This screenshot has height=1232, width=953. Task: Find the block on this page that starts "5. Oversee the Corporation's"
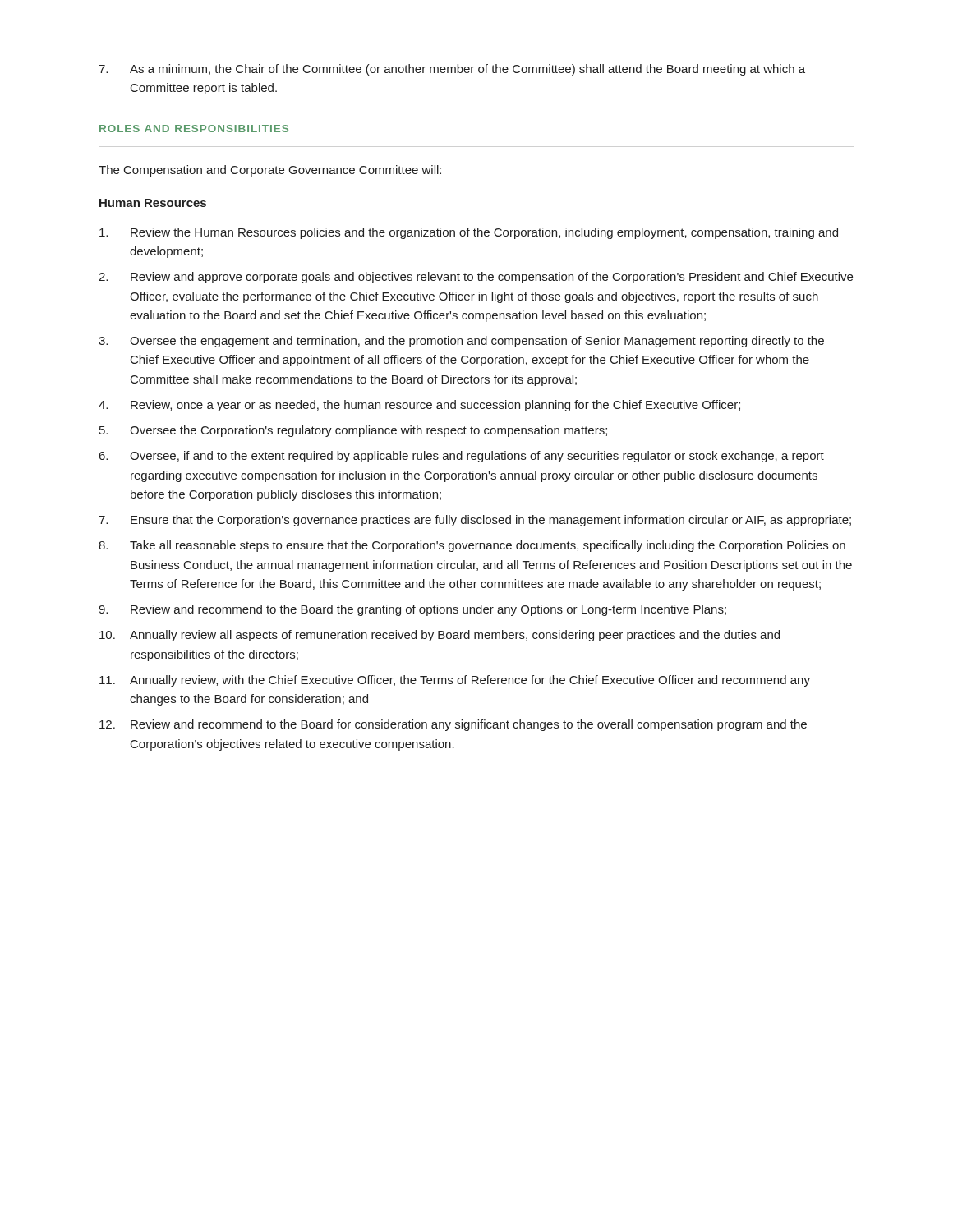click(x=476, y=430)
